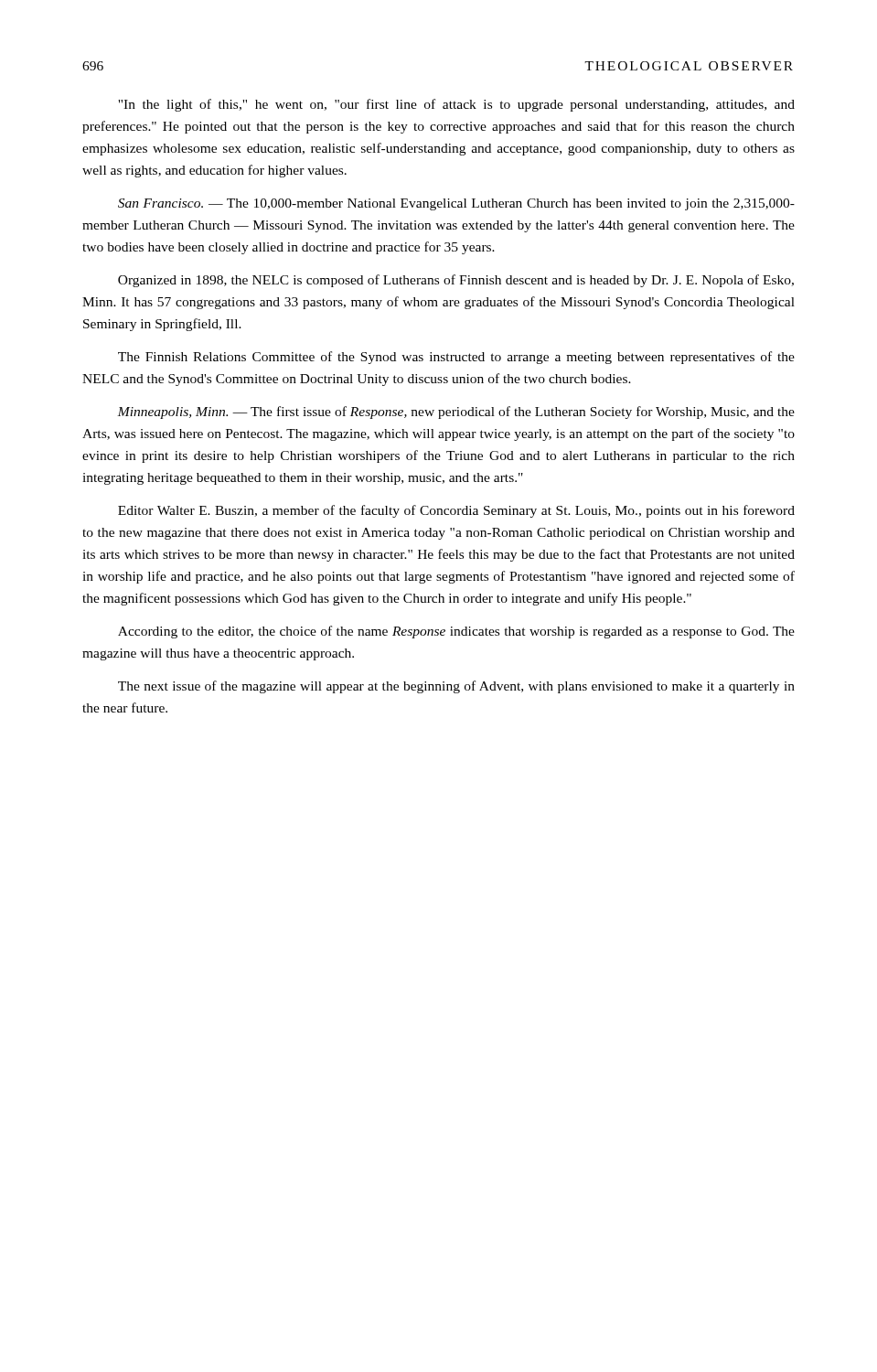The height and width of the screenshot is (1372, 877).
Task: Click on the text block that says "Minneapolis, Minn. — The"
Action: pyautogui.click(x=438, y=444)
